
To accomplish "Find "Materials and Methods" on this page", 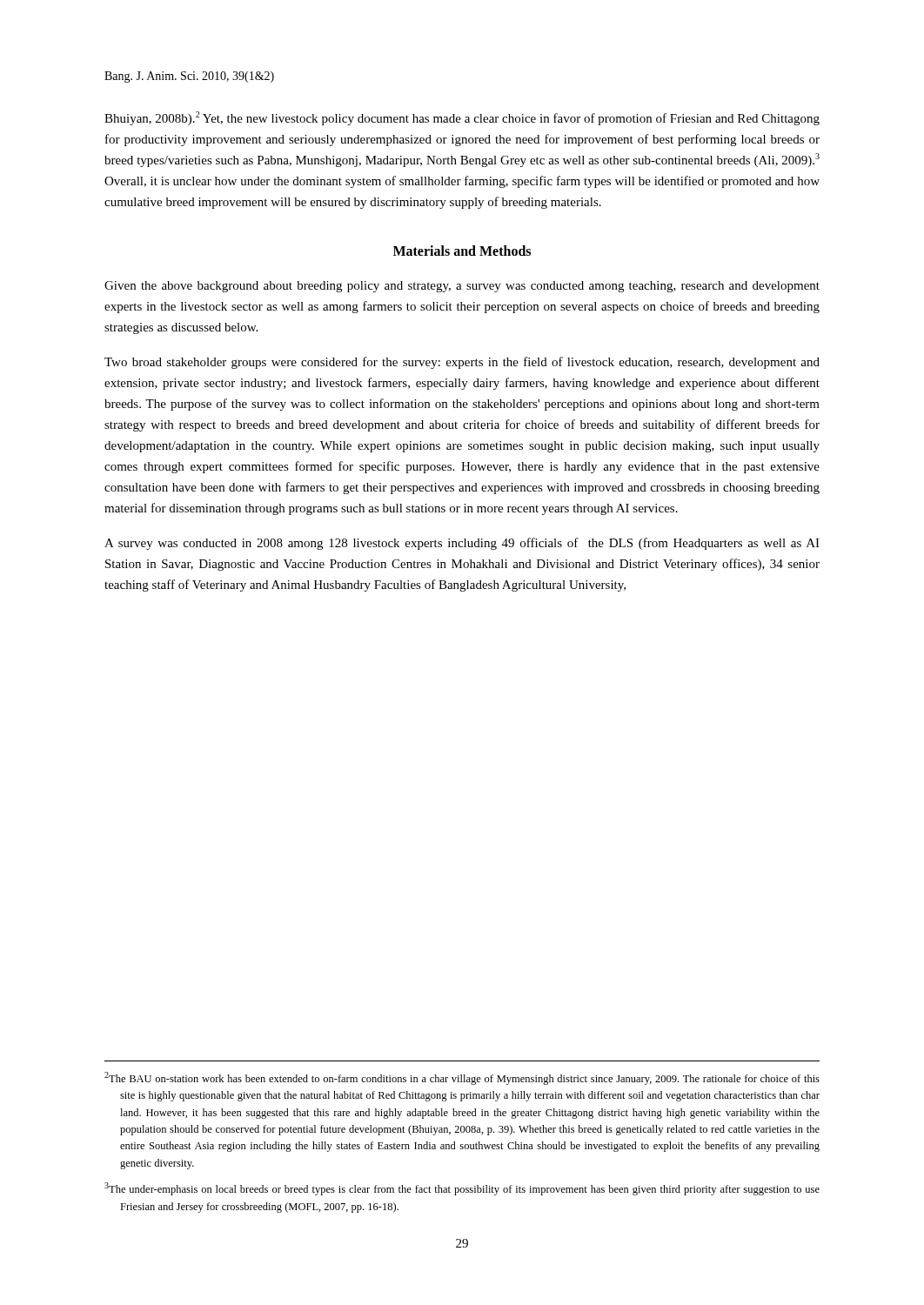I will [x=462, y=251].
